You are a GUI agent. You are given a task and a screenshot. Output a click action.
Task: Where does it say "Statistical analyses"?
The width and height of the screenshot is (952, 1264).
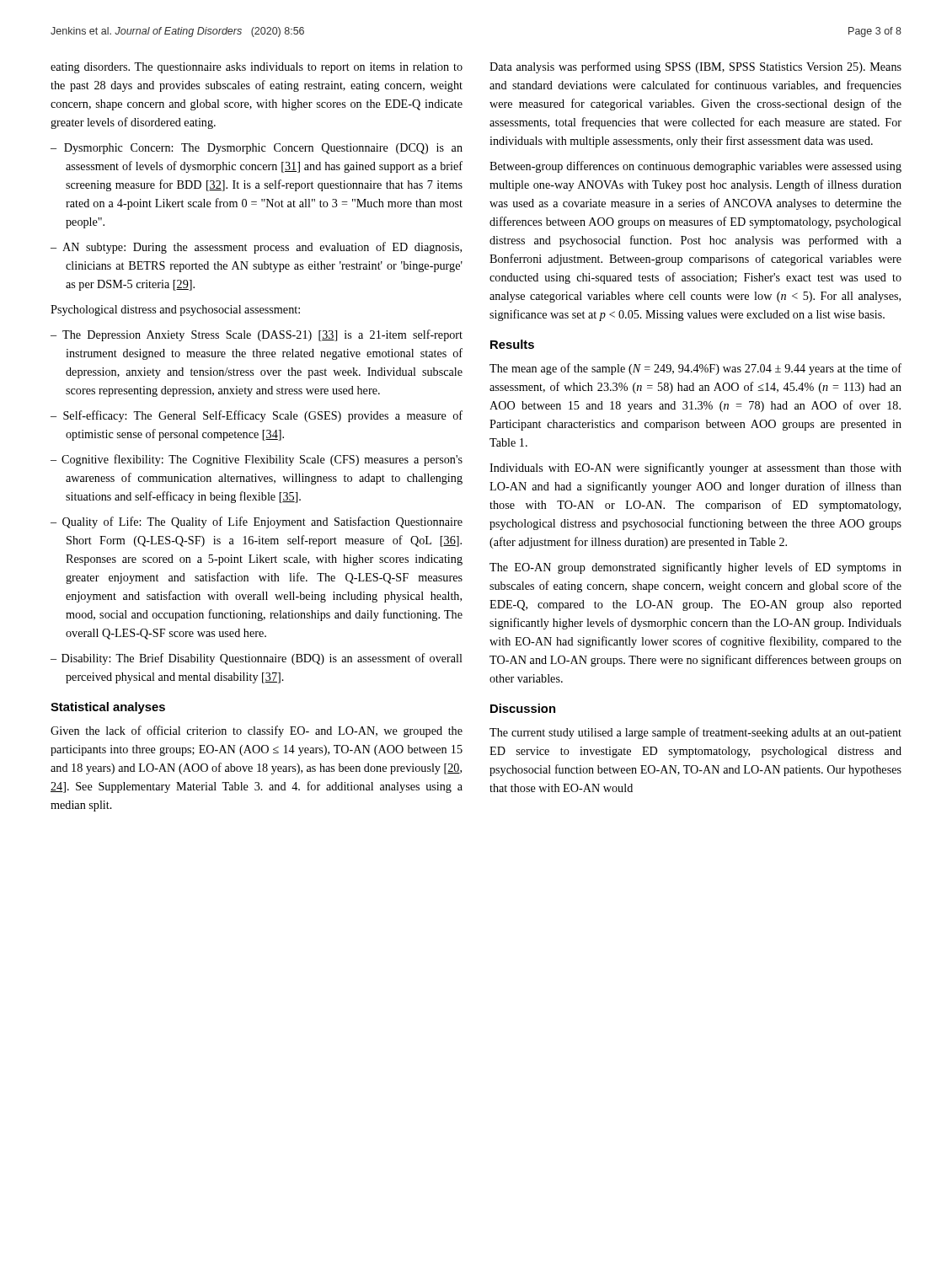click(x=108, y=707)
